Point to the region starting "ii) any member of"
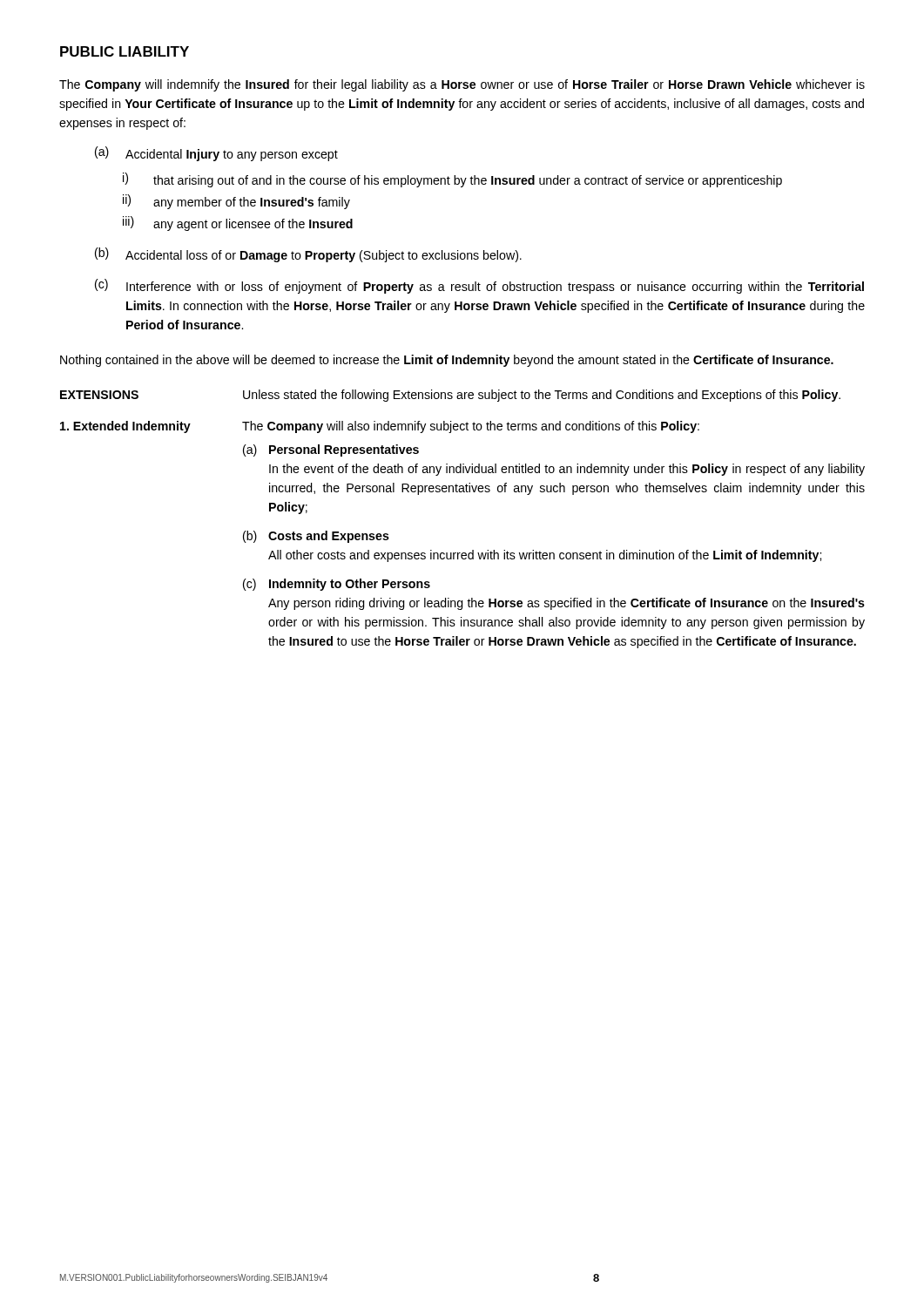The width and height of the screenshot is (924, 1307). [x=236, y=202]
